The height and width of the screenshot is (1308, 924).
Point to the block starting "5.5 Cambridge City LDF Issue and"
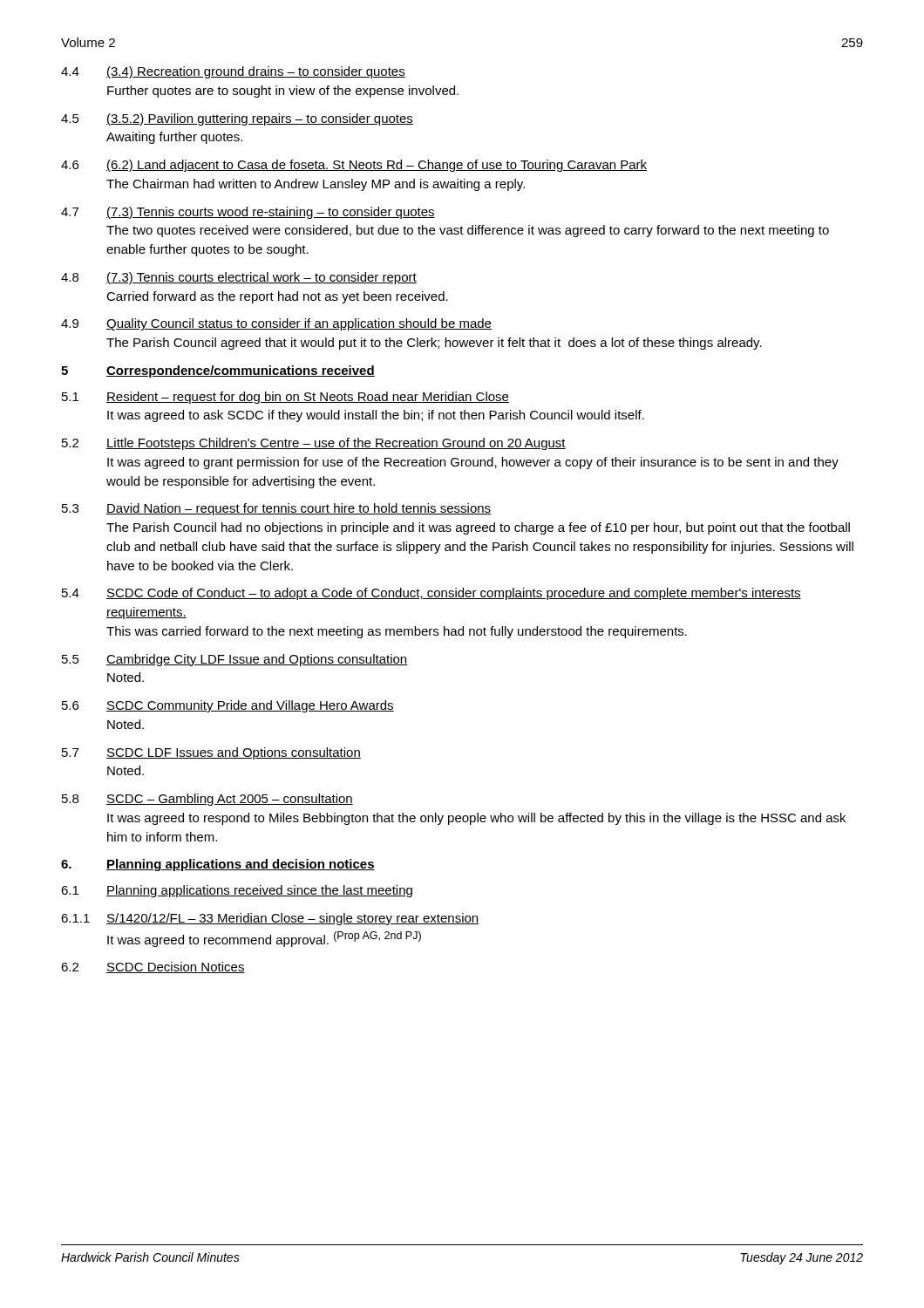coord(234,660)
